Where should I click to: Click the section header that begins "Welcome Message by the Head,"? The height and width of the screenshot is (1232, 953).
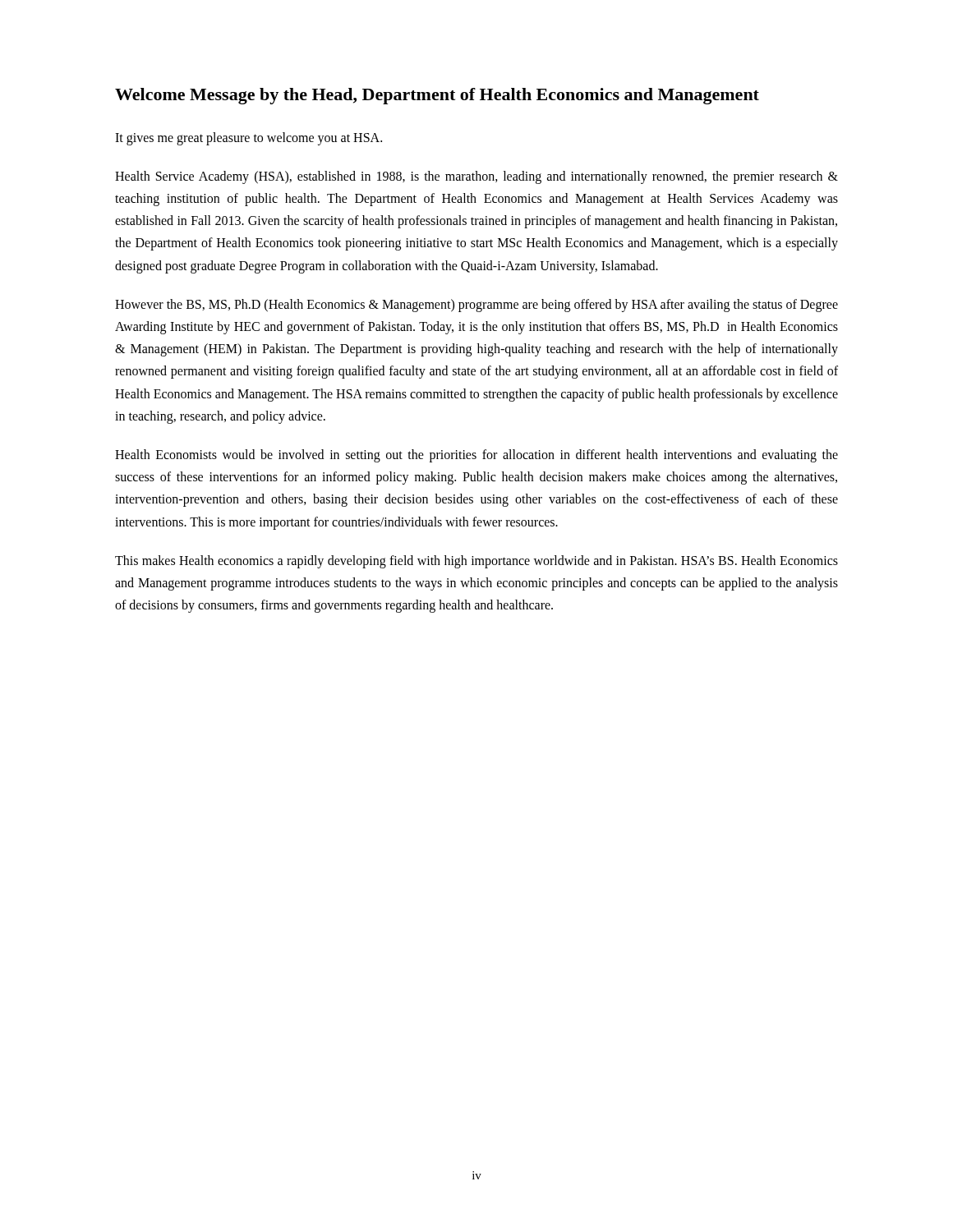click(x=476, y=94)
